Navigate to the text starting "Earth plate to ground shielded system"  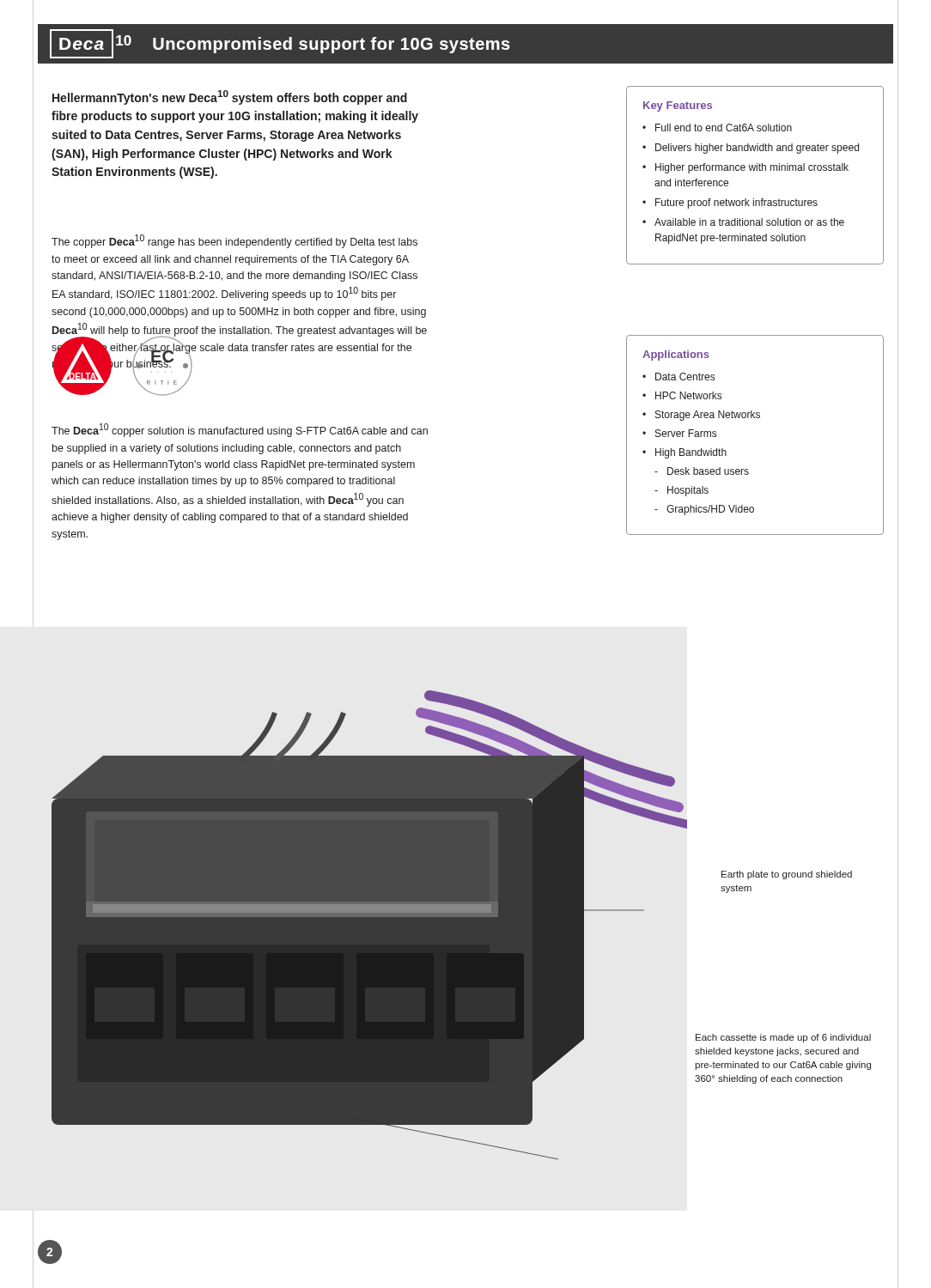pos(786,881)
